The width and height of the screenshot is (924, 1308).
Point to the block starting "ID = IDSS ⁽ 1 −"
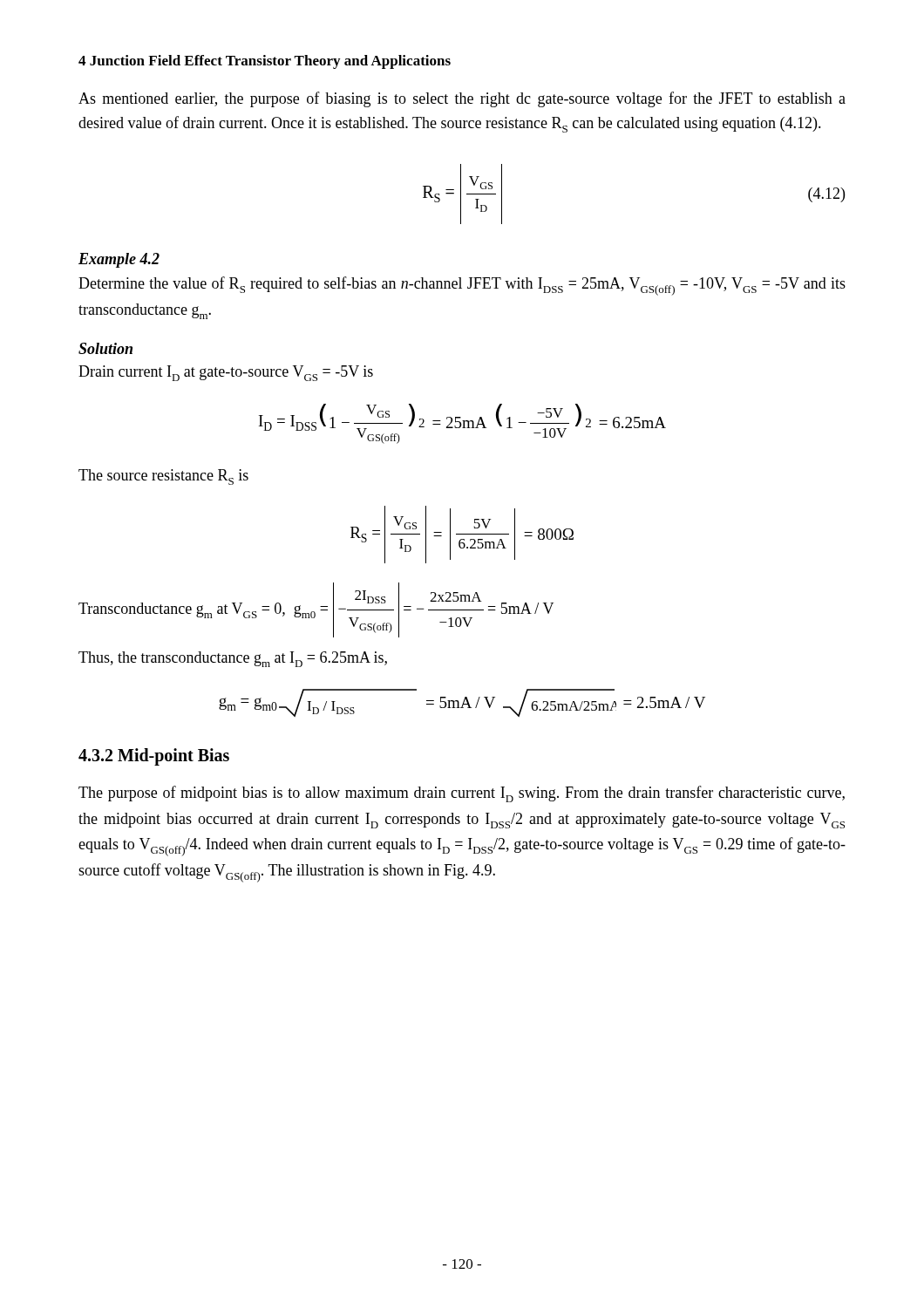462,423
